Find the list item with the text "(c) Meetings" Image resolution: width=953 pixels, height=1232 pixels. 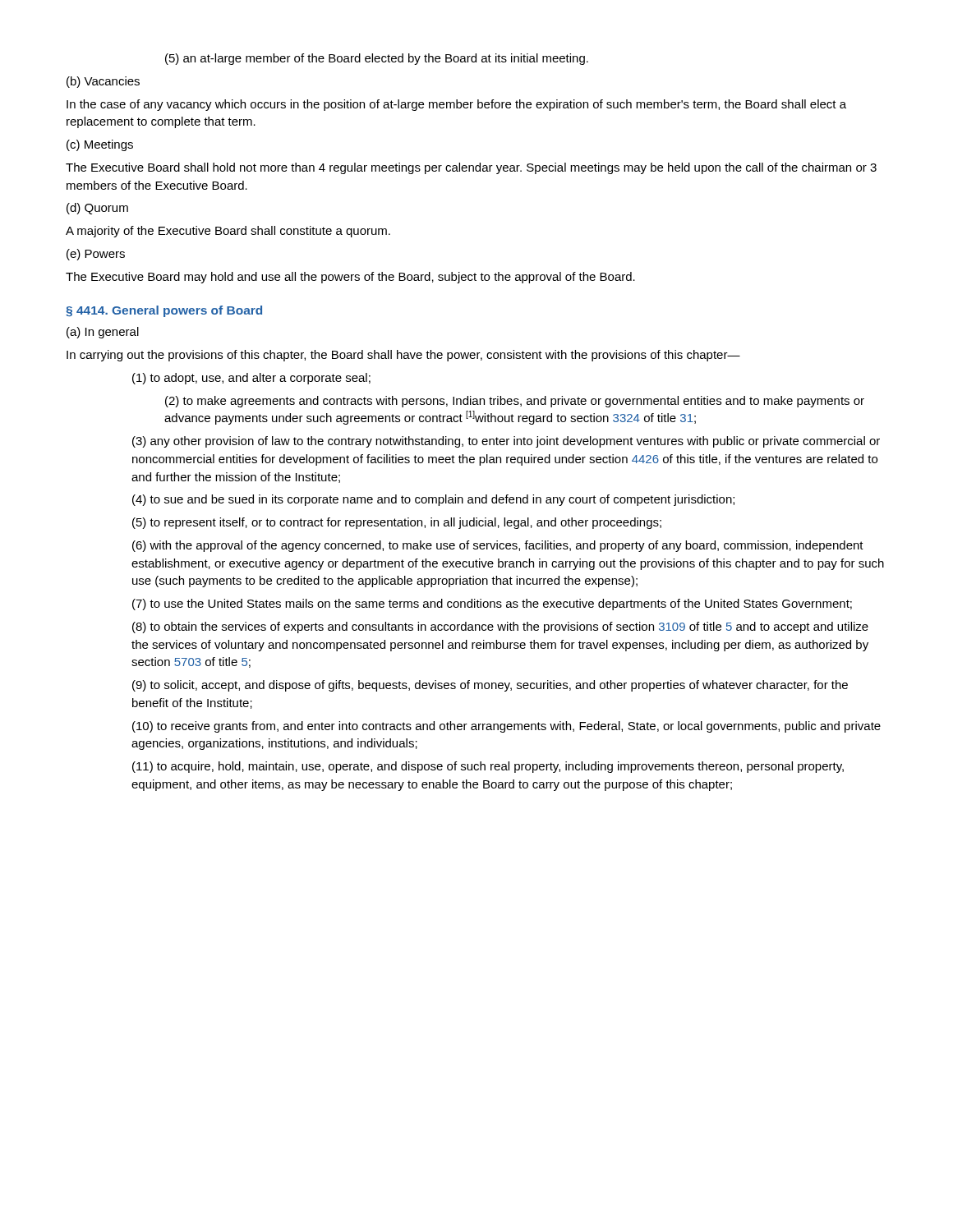[100, 144]
